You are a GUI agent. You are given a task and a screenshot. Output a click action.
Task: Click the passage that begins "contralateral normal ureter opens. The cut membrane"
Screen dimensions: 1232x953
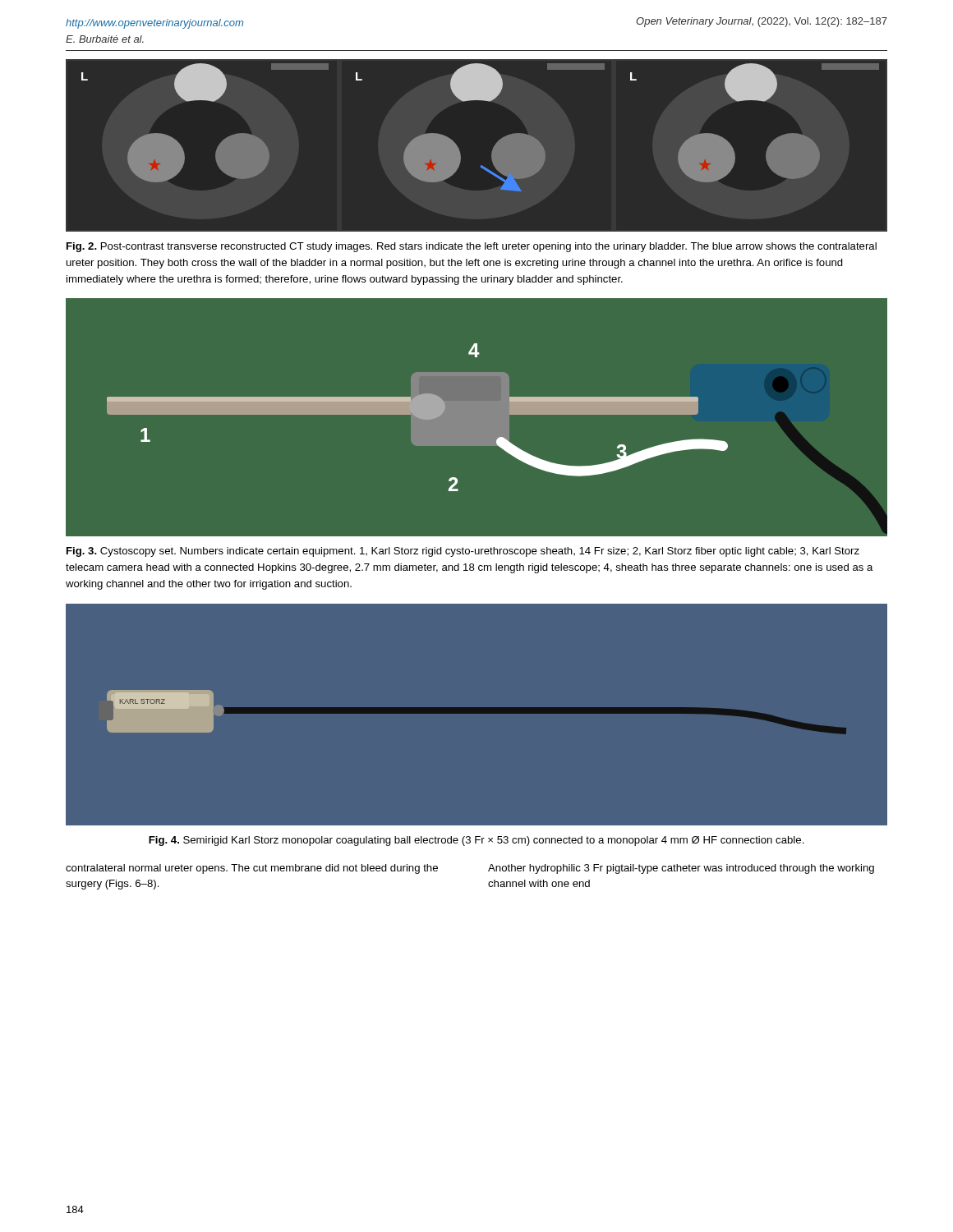[x=252, y=876]
